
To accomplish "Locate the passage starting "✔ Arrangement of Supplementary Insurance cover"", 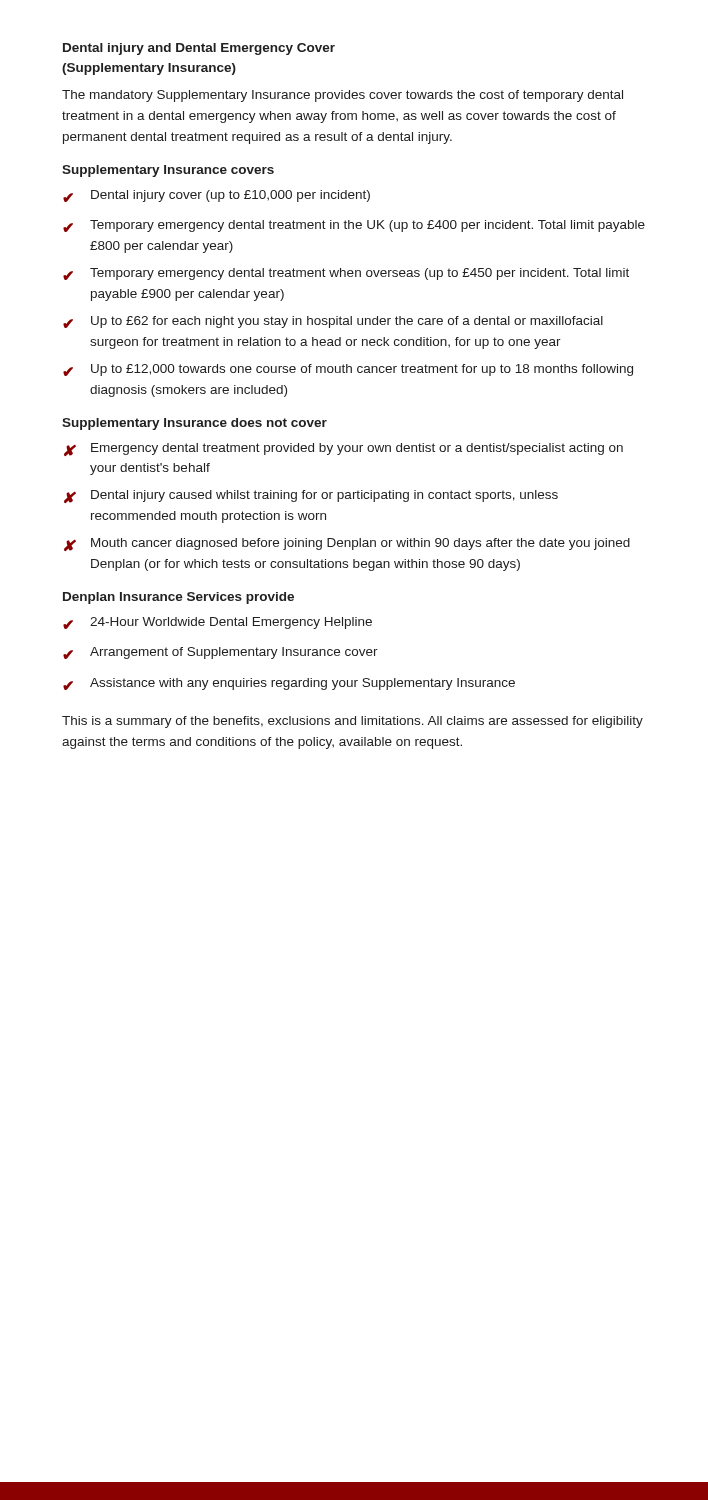I will point(354,654).
